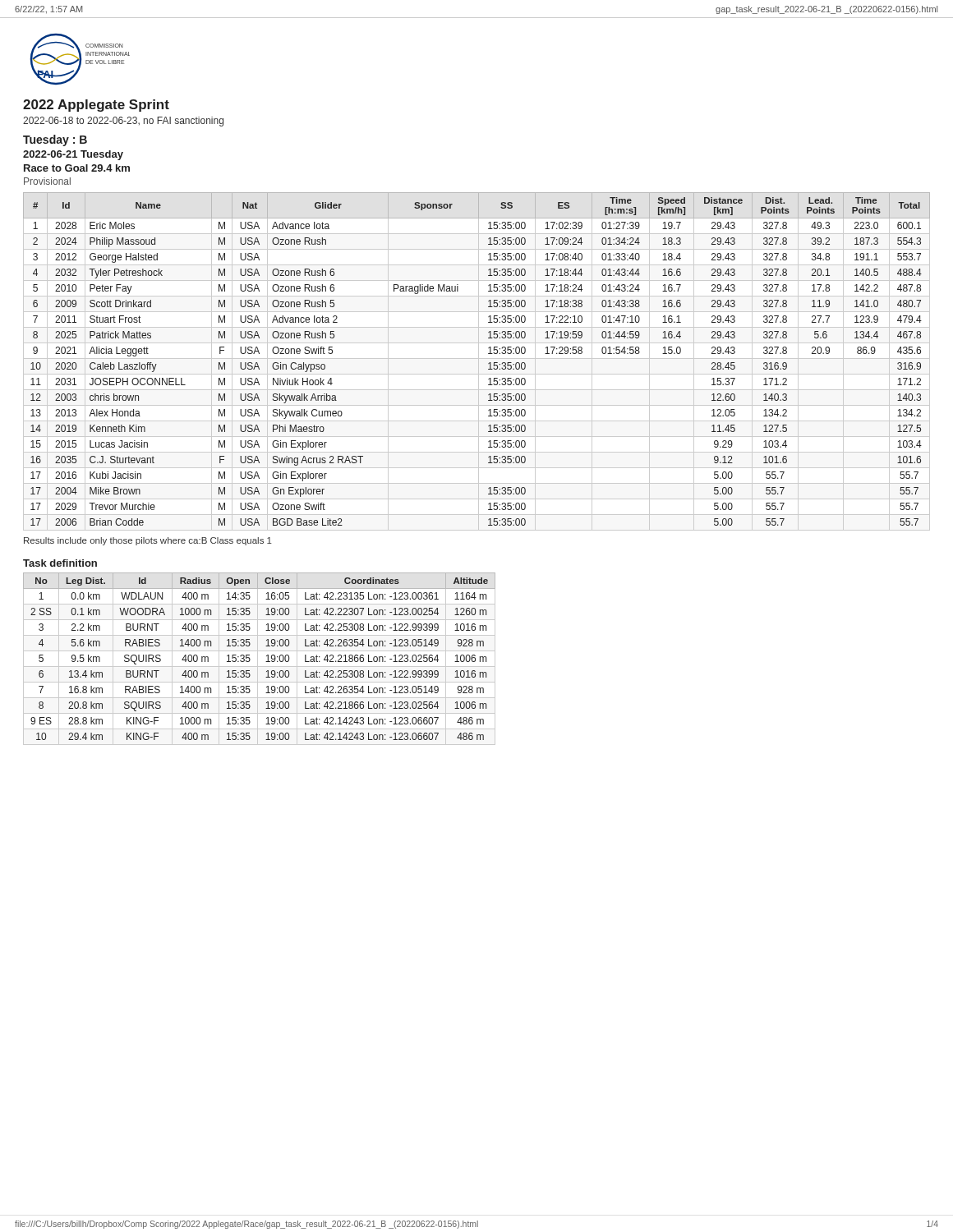Screen dimensions: 1232x953
Task: Find the region starting "Results include only those pilots where ca:B"
Action: click(147, 540)
